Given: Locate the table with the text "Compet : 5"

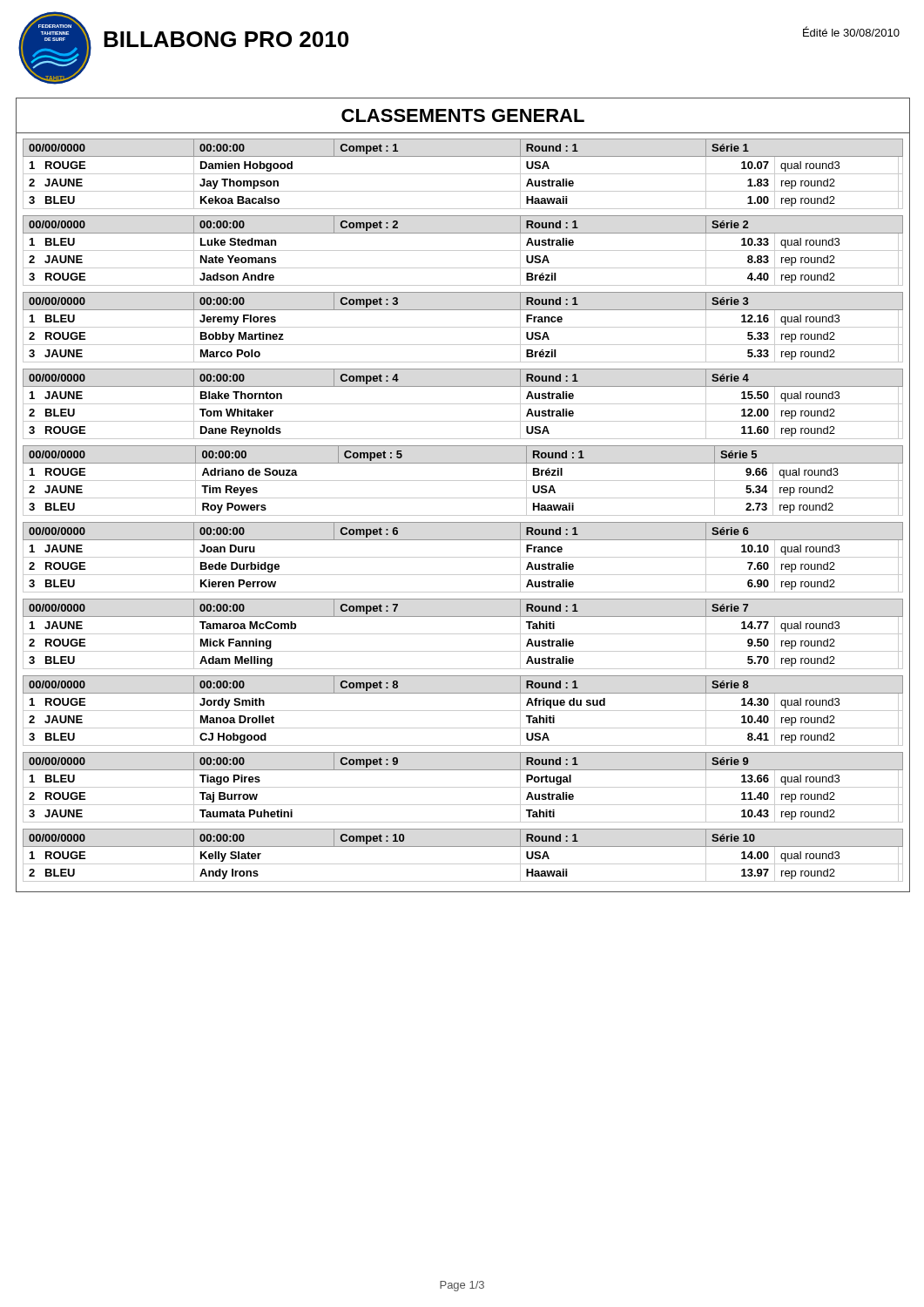Looking at the screenshot, I should tap(463, 481).
